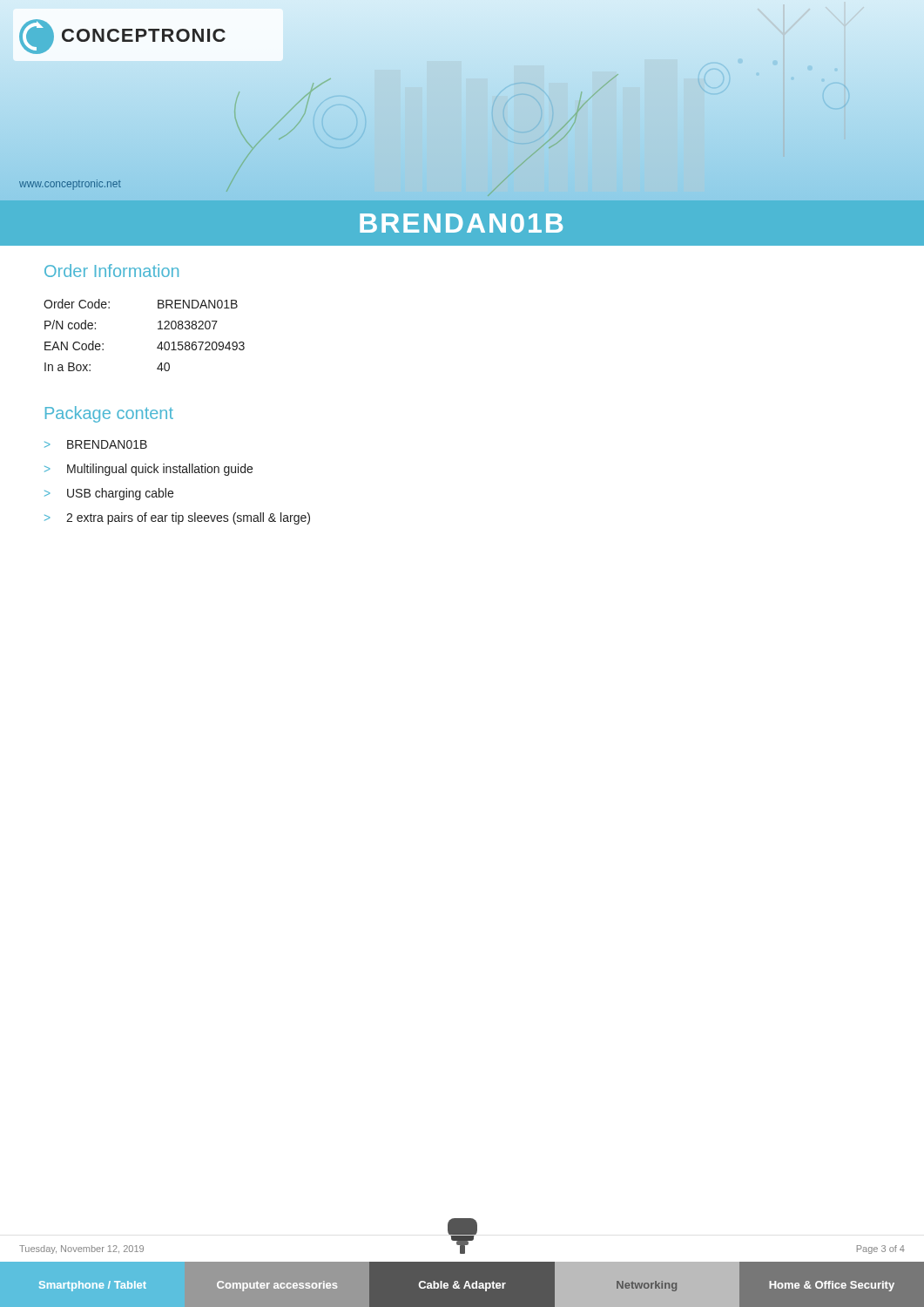Click on the photo
The height and width of the screenshot is (1307, 924).
coord(462,1236)
